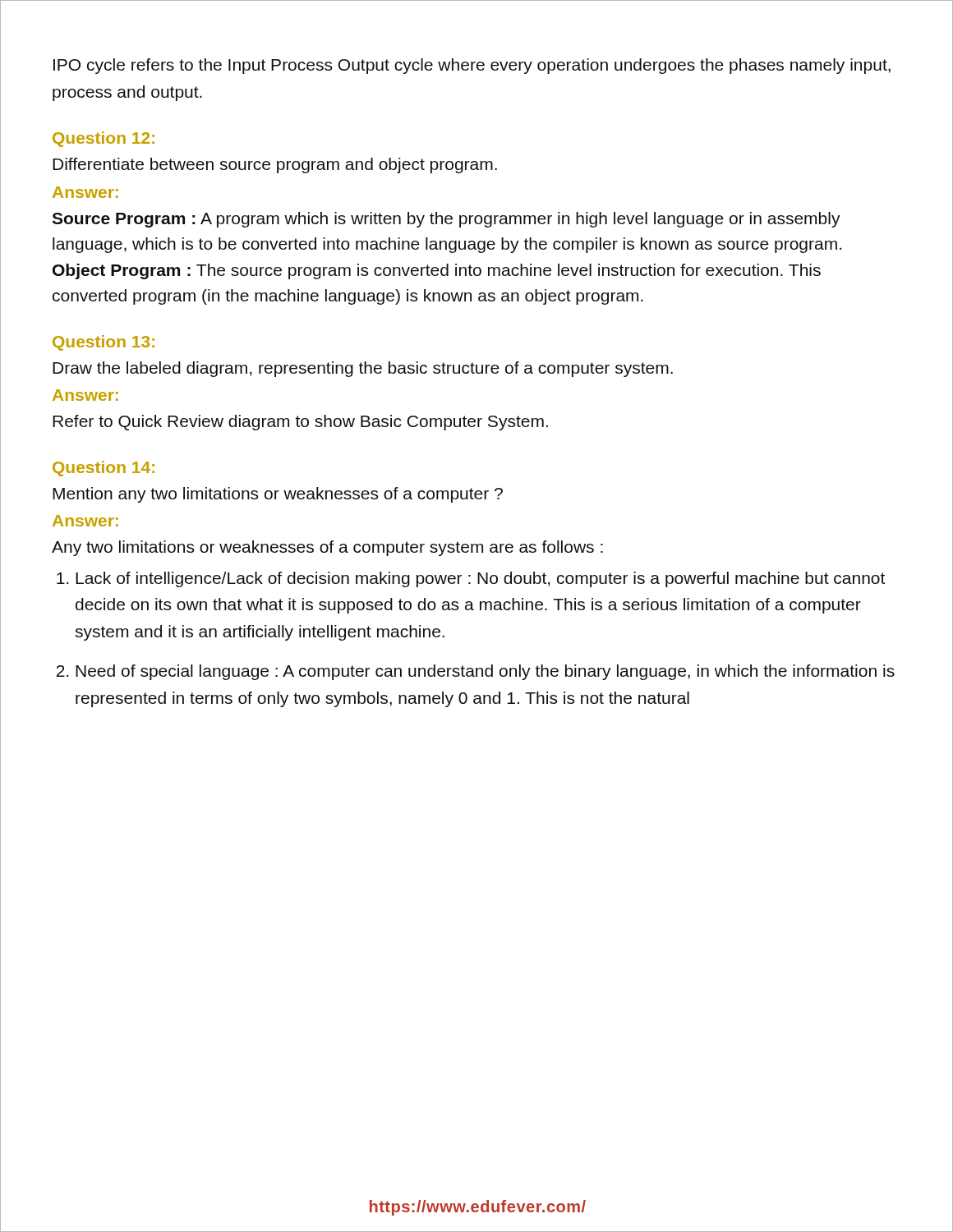Select the region starting "Question 13:"
This screenshot has width=953, height=1232.
click(x=104, y=343)
